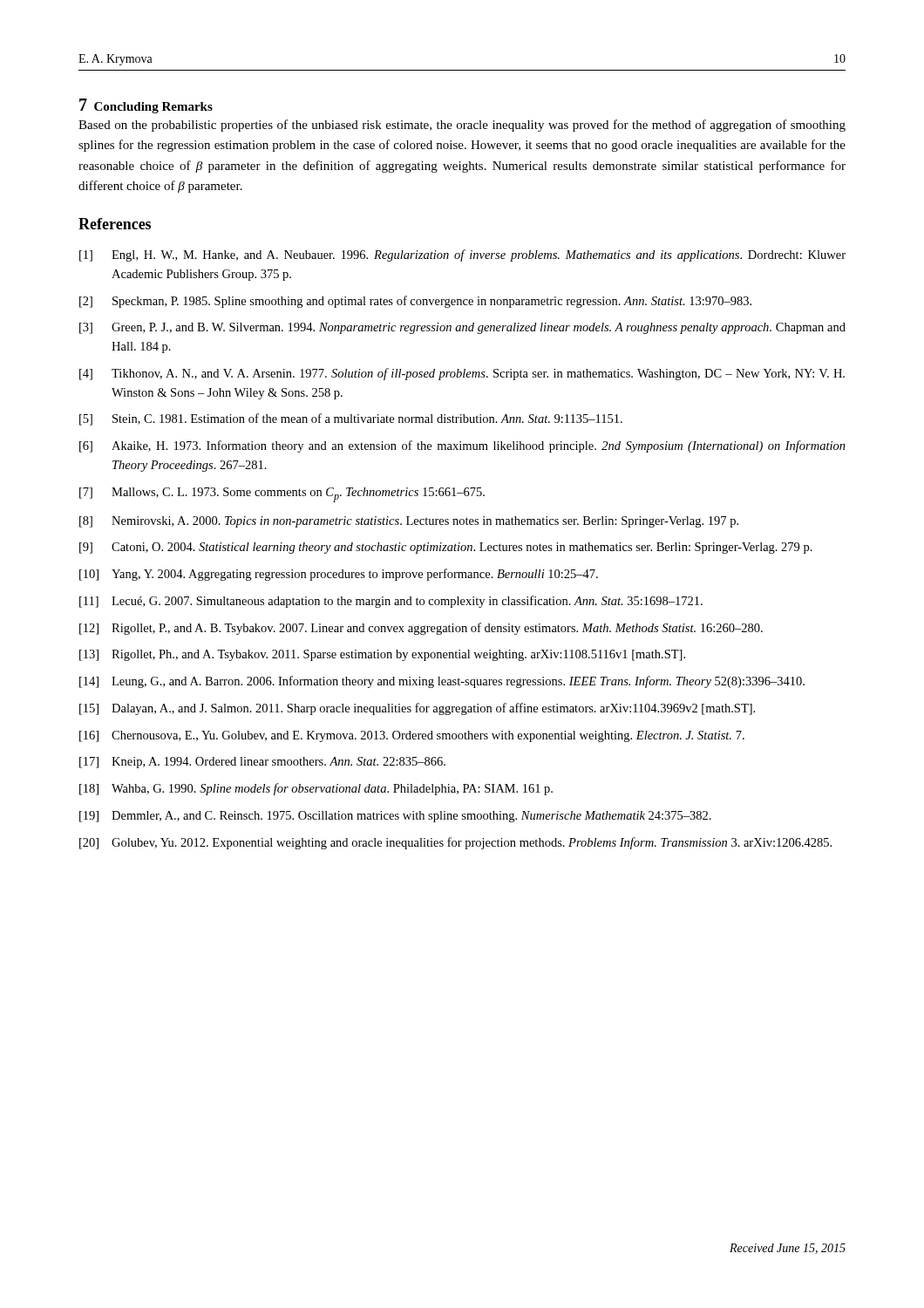Select the passage starting "[11] Lecué, G. 2007. Simultaneous adaptation to"

pos(462,601)
